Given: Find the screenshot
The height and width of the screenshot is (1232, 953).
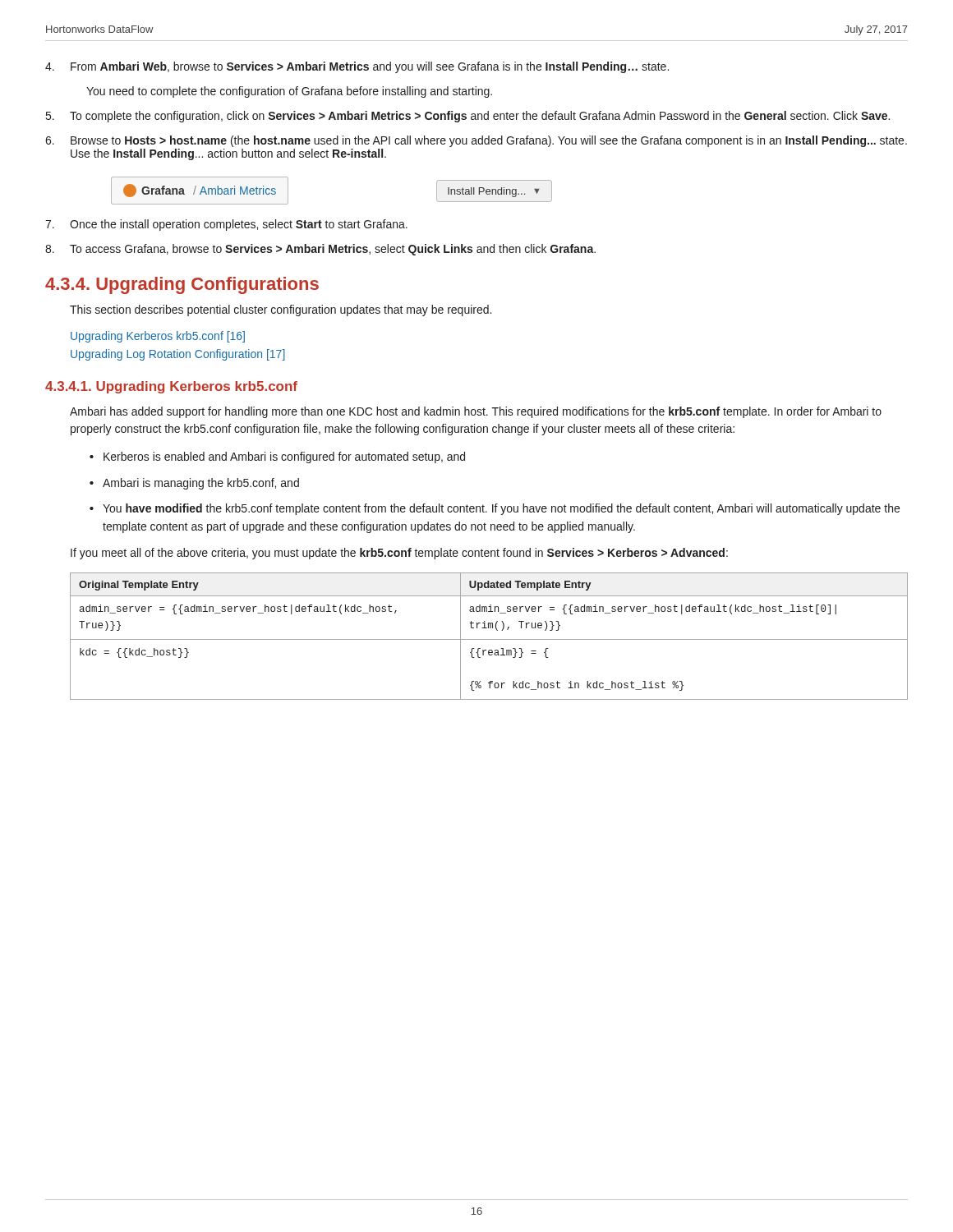Looking at the screenshot, I should (497, 191).
